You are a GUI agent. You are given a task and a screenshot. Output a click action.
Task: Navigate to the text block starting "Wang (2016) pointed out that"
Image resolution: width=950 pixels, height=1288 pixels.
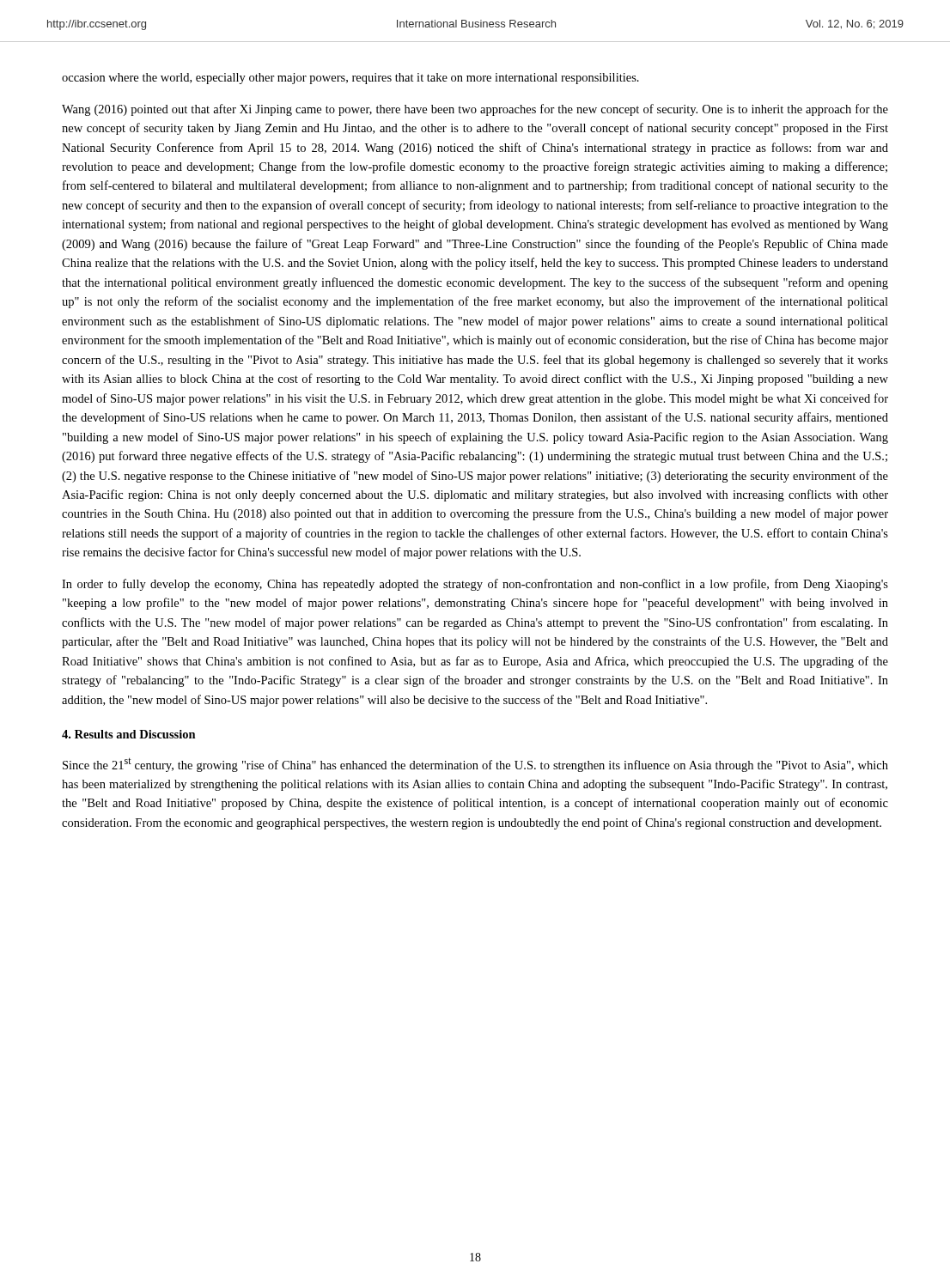[x=475, y=331]
